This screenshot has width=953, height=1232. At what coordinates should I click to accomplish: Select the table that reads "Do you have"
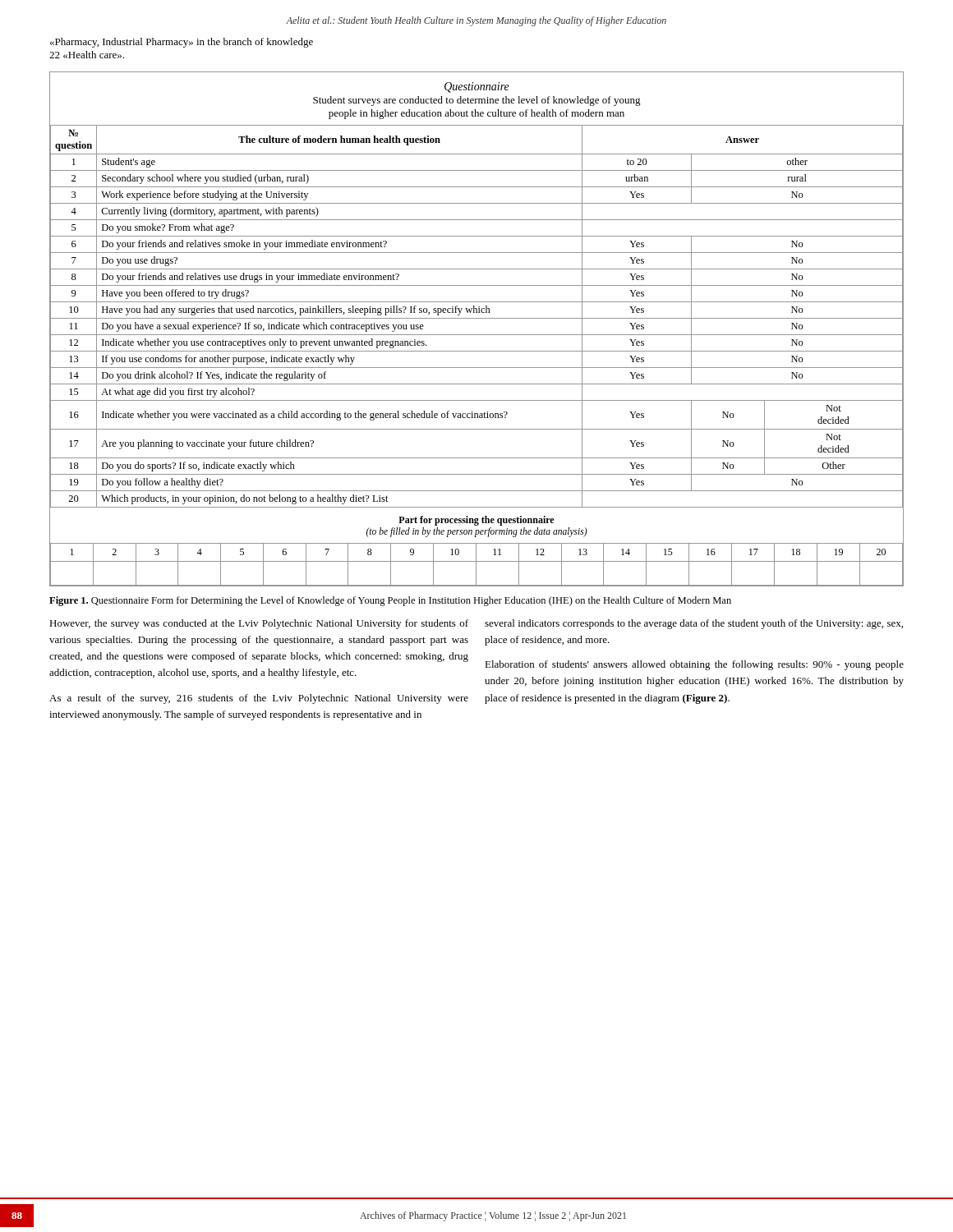[x=476, y=329]
